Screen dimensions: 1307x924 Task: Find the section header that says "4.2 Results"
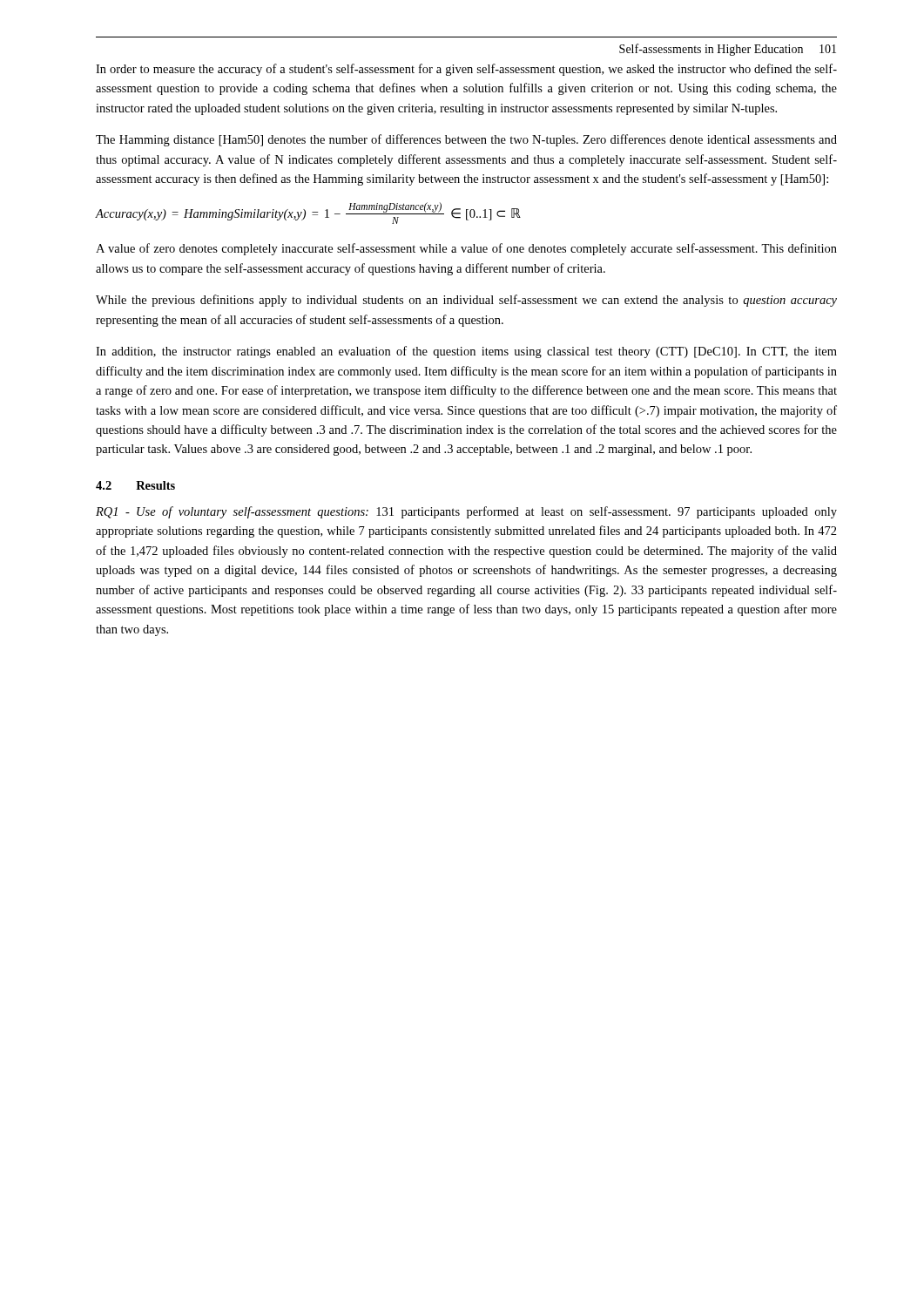136,486
